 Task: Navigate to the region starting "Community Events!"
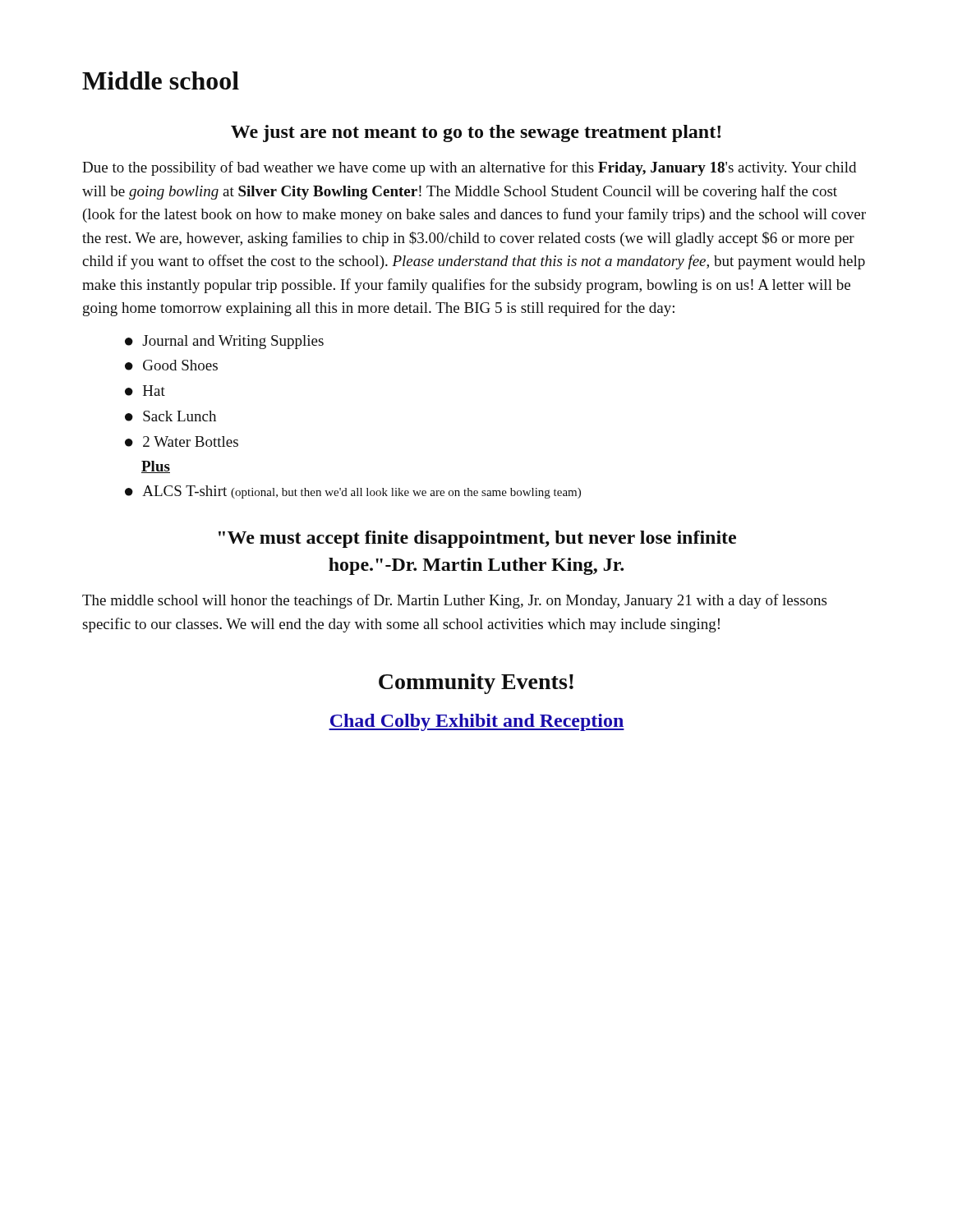point(476,681)
